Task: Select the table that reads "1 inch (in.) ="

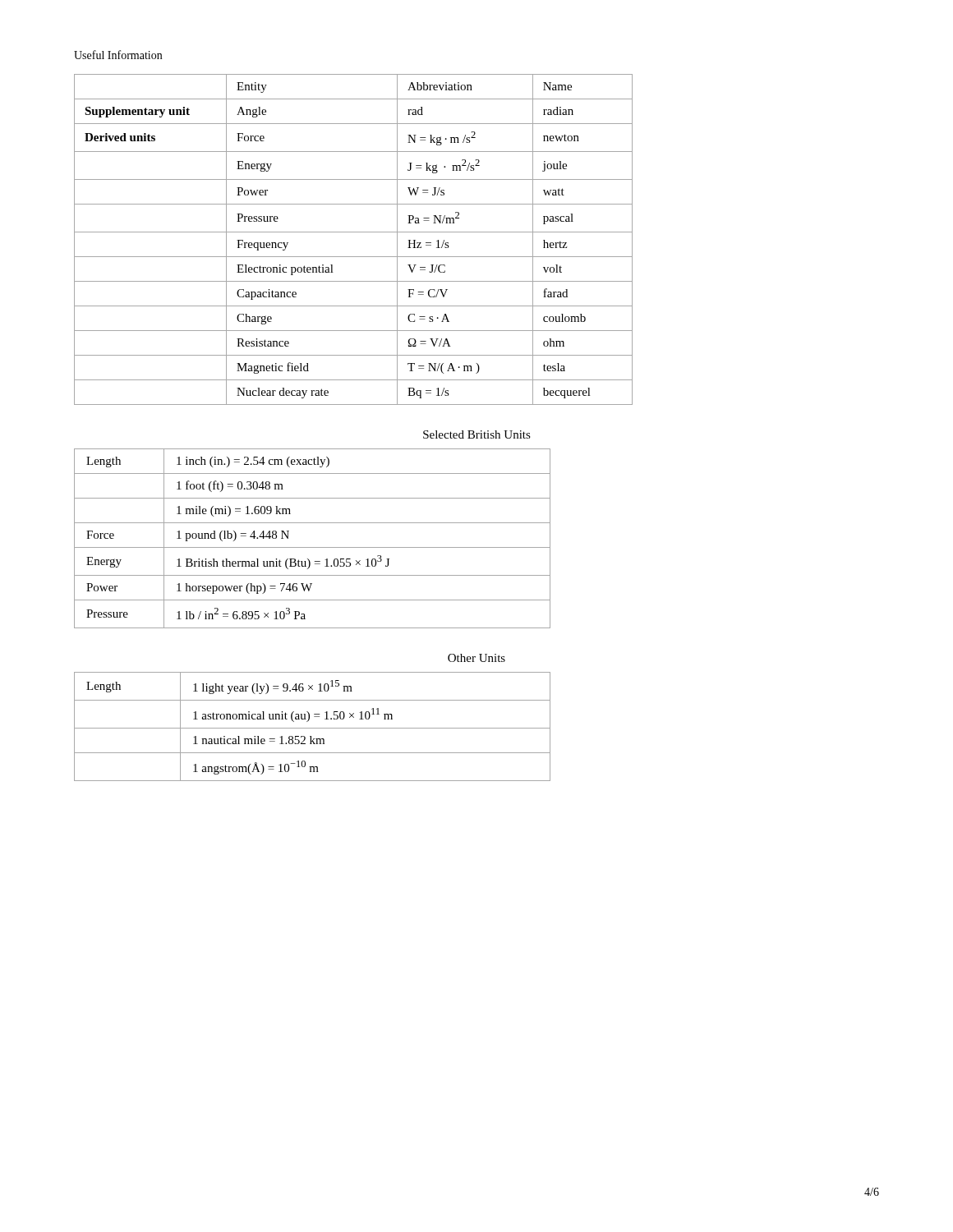Action: [476, 538]
